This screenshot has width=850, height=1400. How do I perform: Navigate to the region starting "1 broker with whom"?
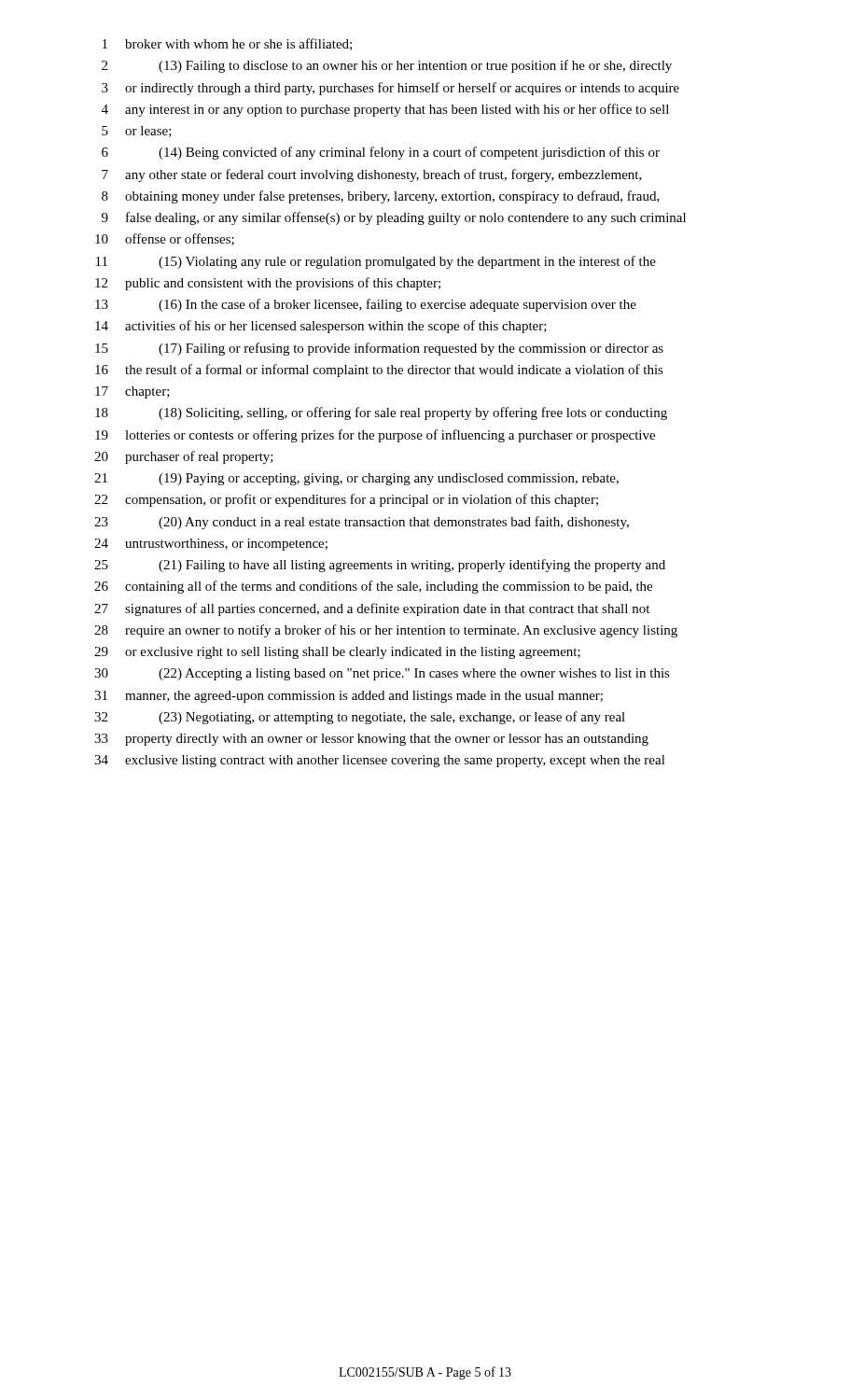pyautogui.click(x=227, y=44)
